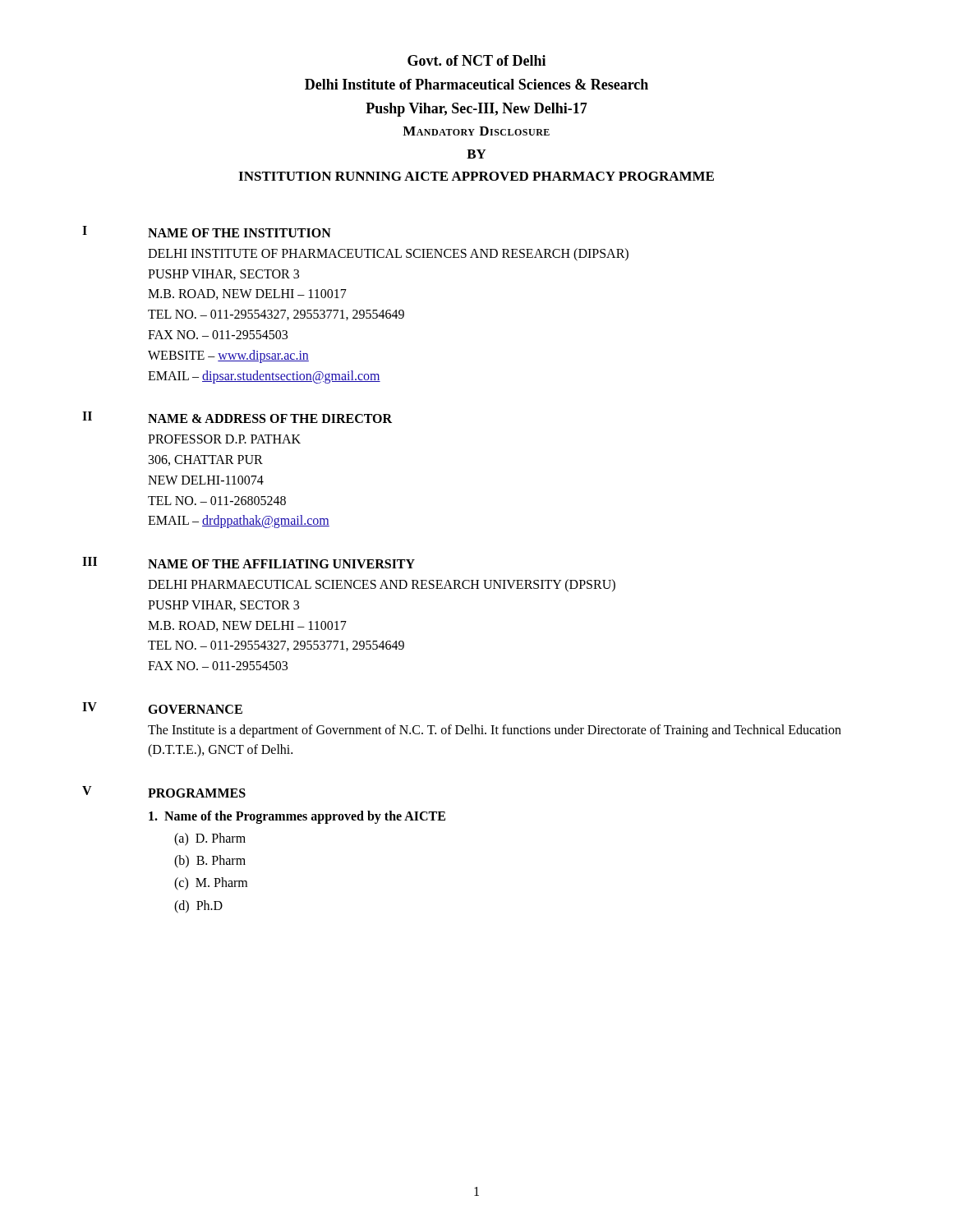Viewport: 953px width, 1232px height.
Task: Select the list item containing "Name of the Programmes approved by"
Action: (x=297, y=816)
